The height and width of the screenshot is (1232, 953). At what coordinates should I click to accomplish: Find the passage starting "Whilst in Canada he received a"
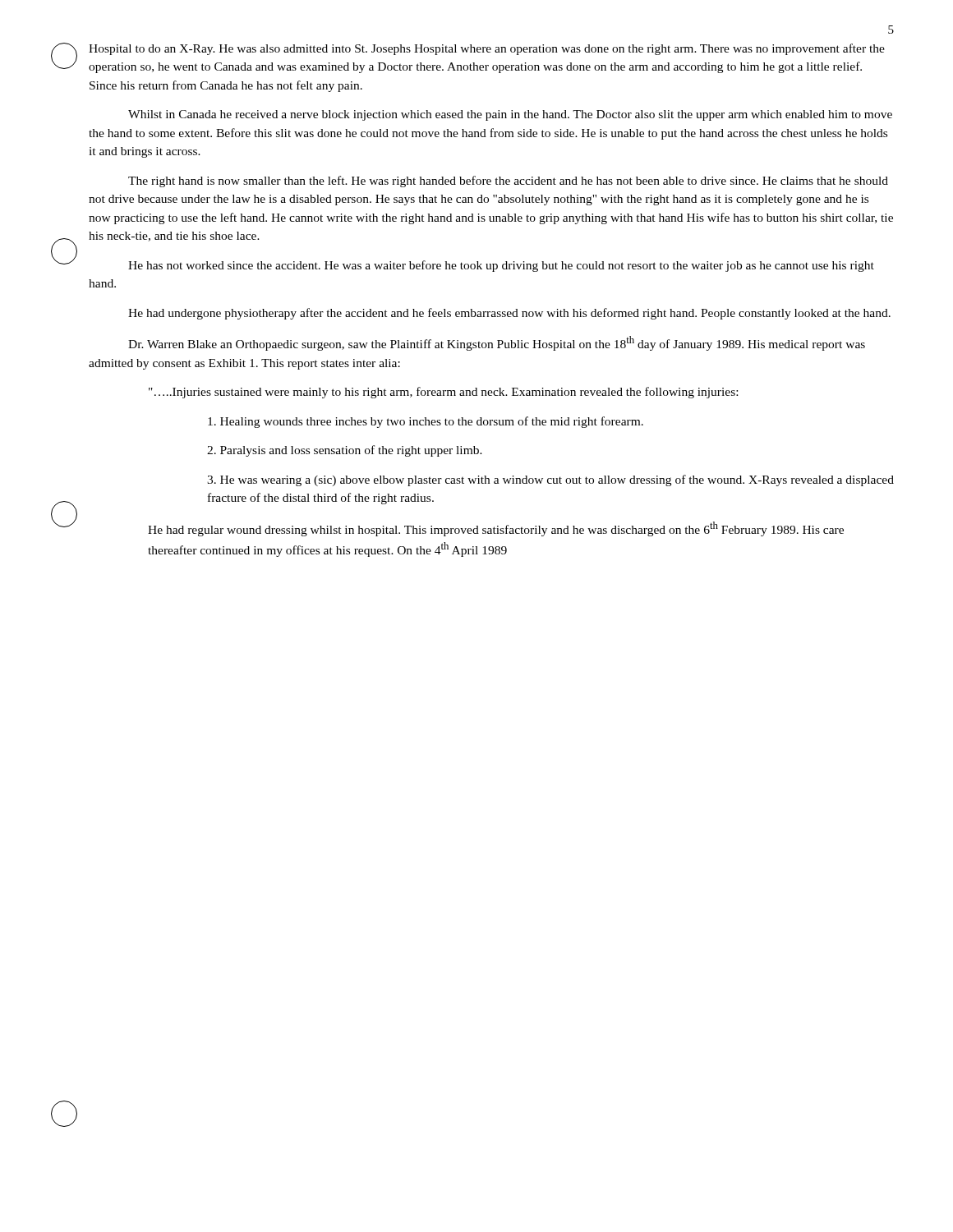click(x=491, y=133)
